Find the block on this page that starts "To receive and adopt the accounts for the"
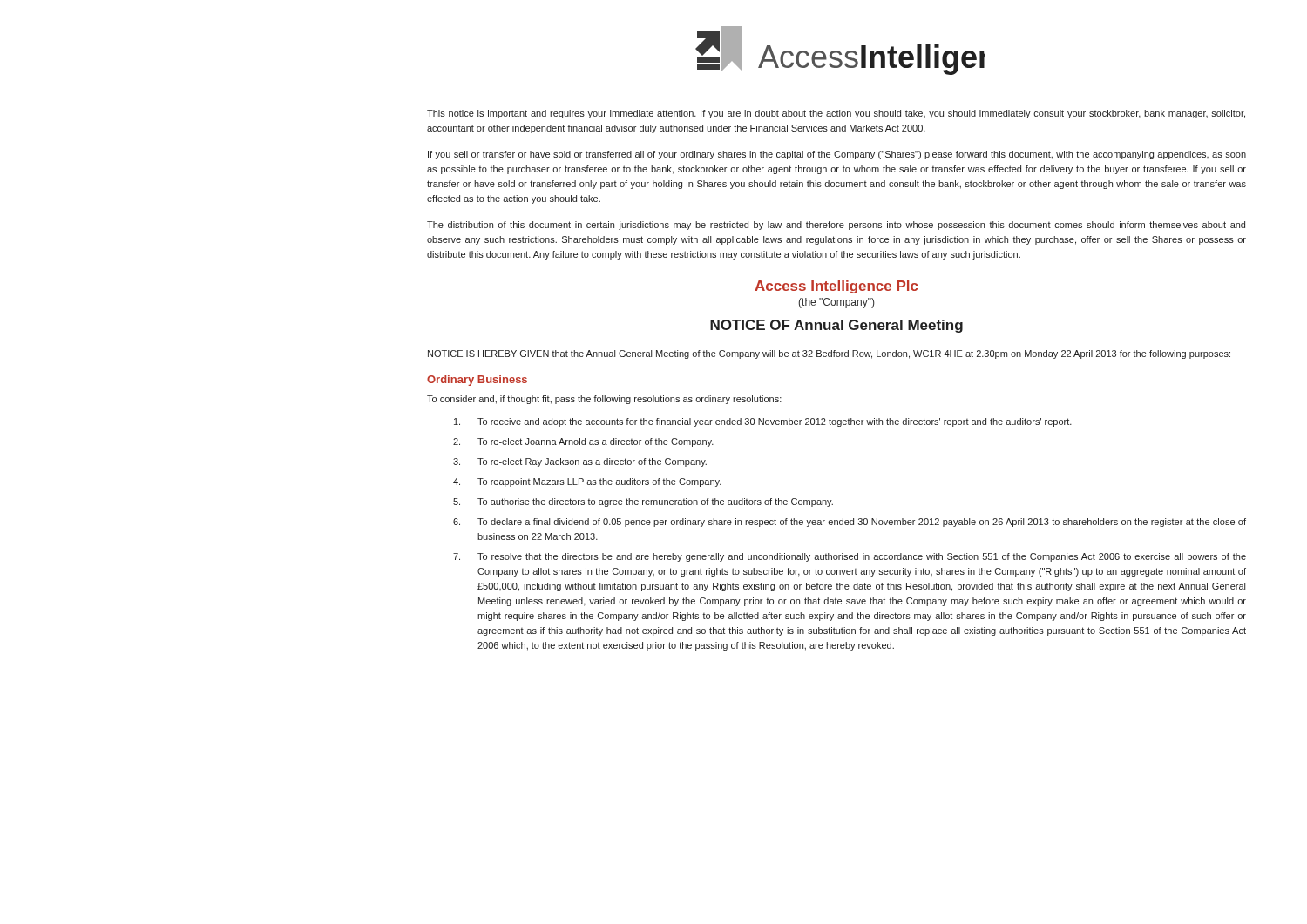Screen dimensions: 924x1307 tap(850, 422)
